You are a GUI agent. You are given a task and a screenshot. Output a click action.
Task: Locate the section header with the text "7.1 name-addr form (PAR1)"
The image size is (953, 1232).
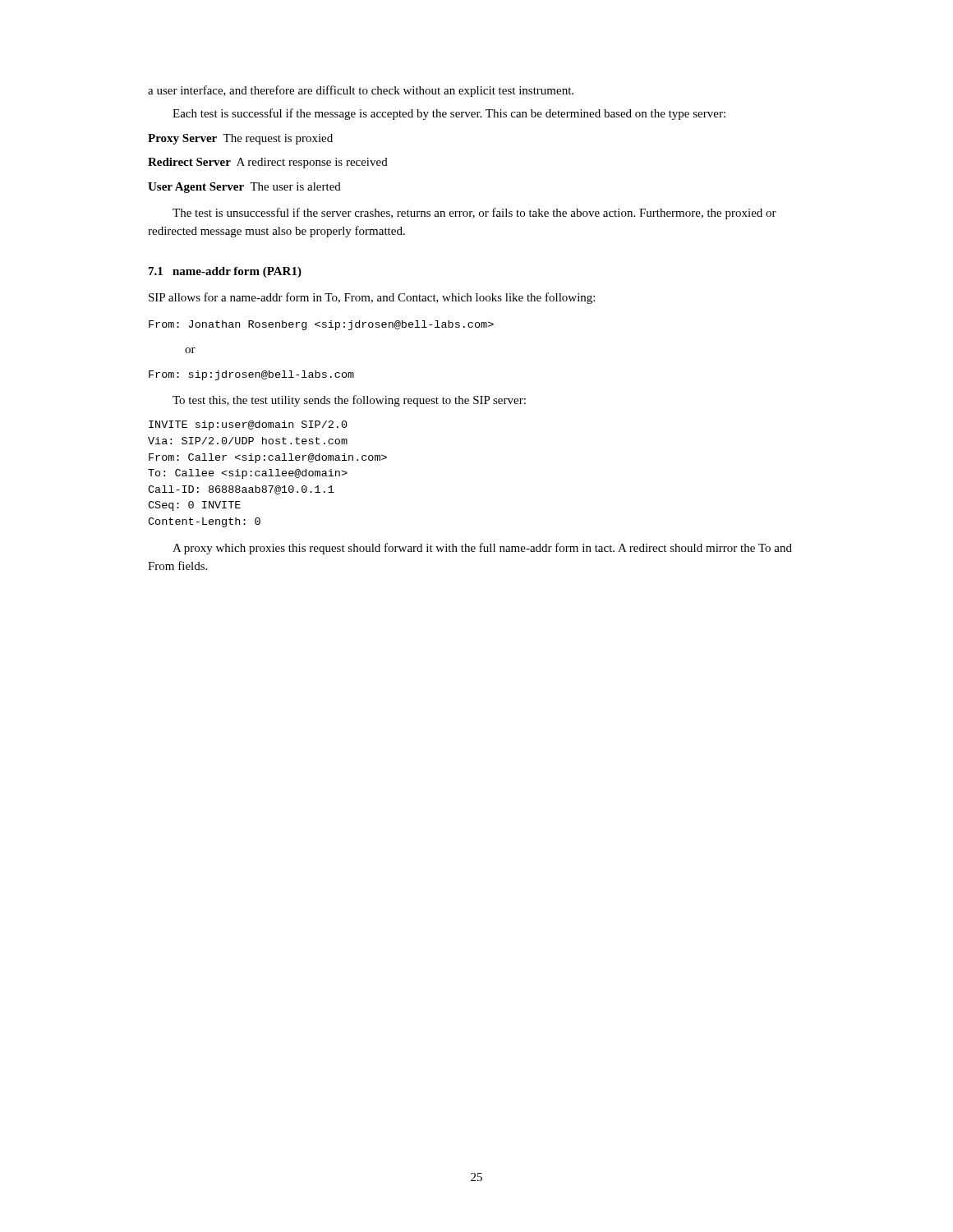click(225, 271)
